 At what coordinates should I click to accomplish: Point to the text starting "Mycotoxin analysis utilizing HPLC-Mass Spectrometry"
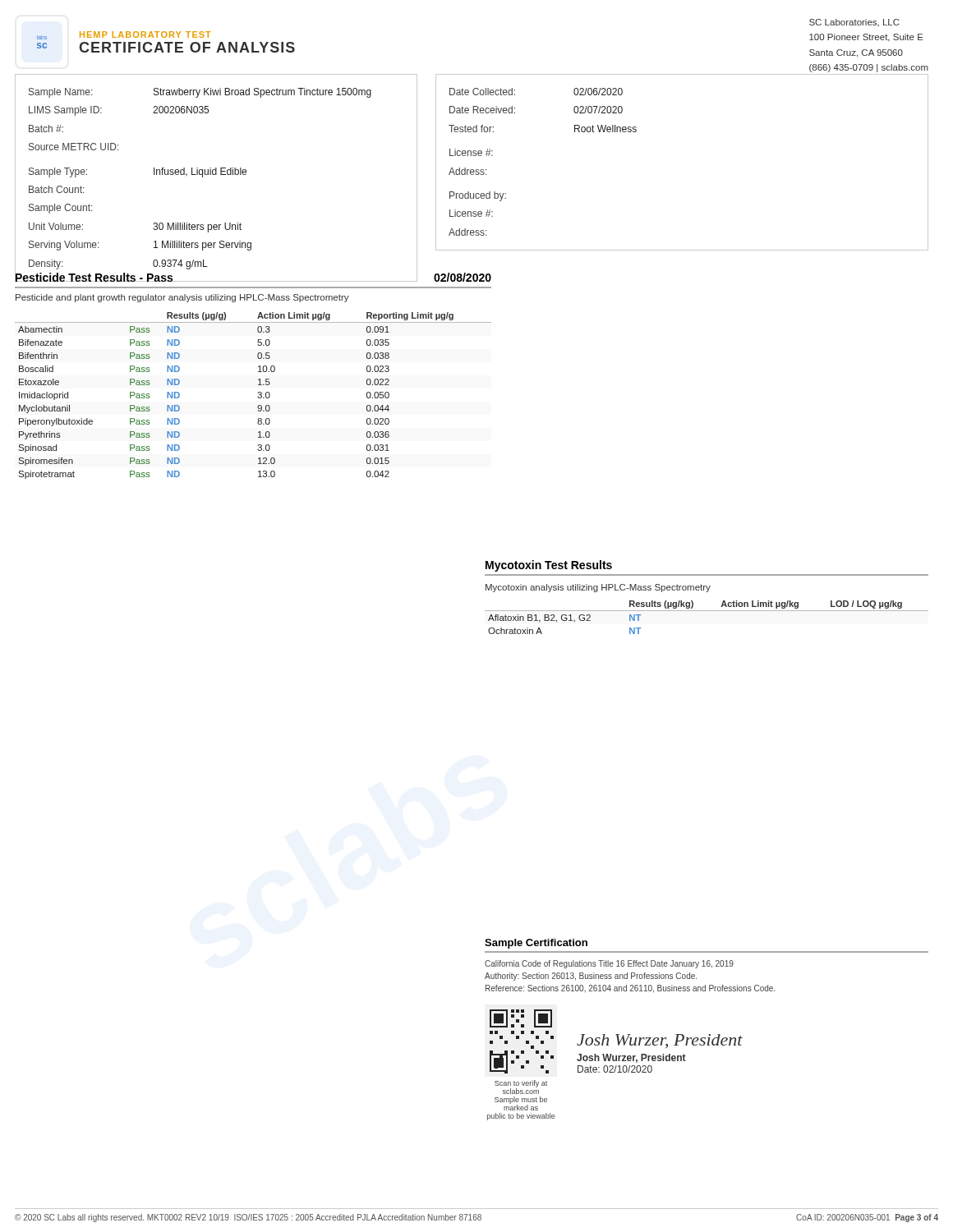click(598, 587)
